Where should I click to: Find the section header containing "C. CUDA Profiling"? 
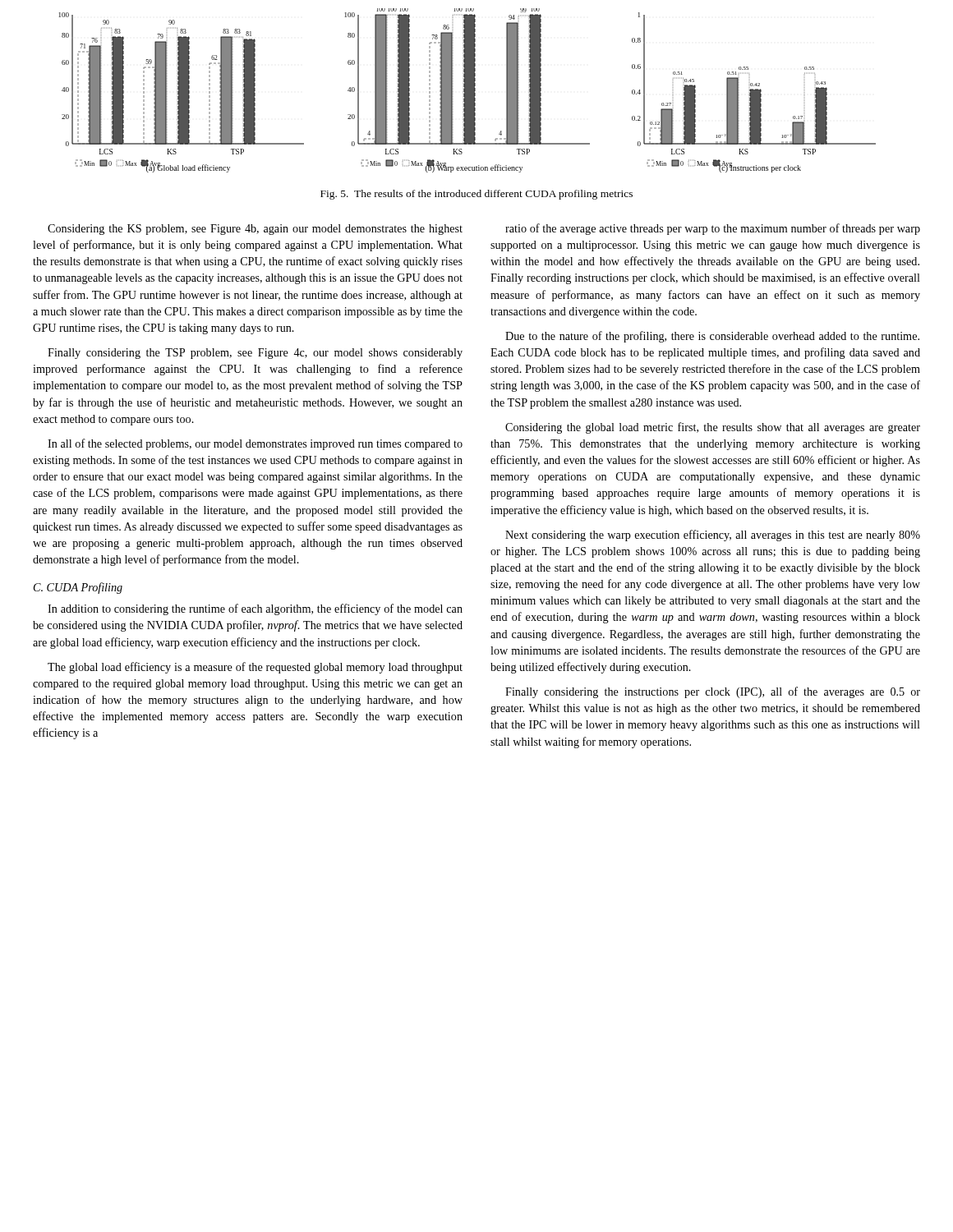pyautogui.click(x=78, y=587)
